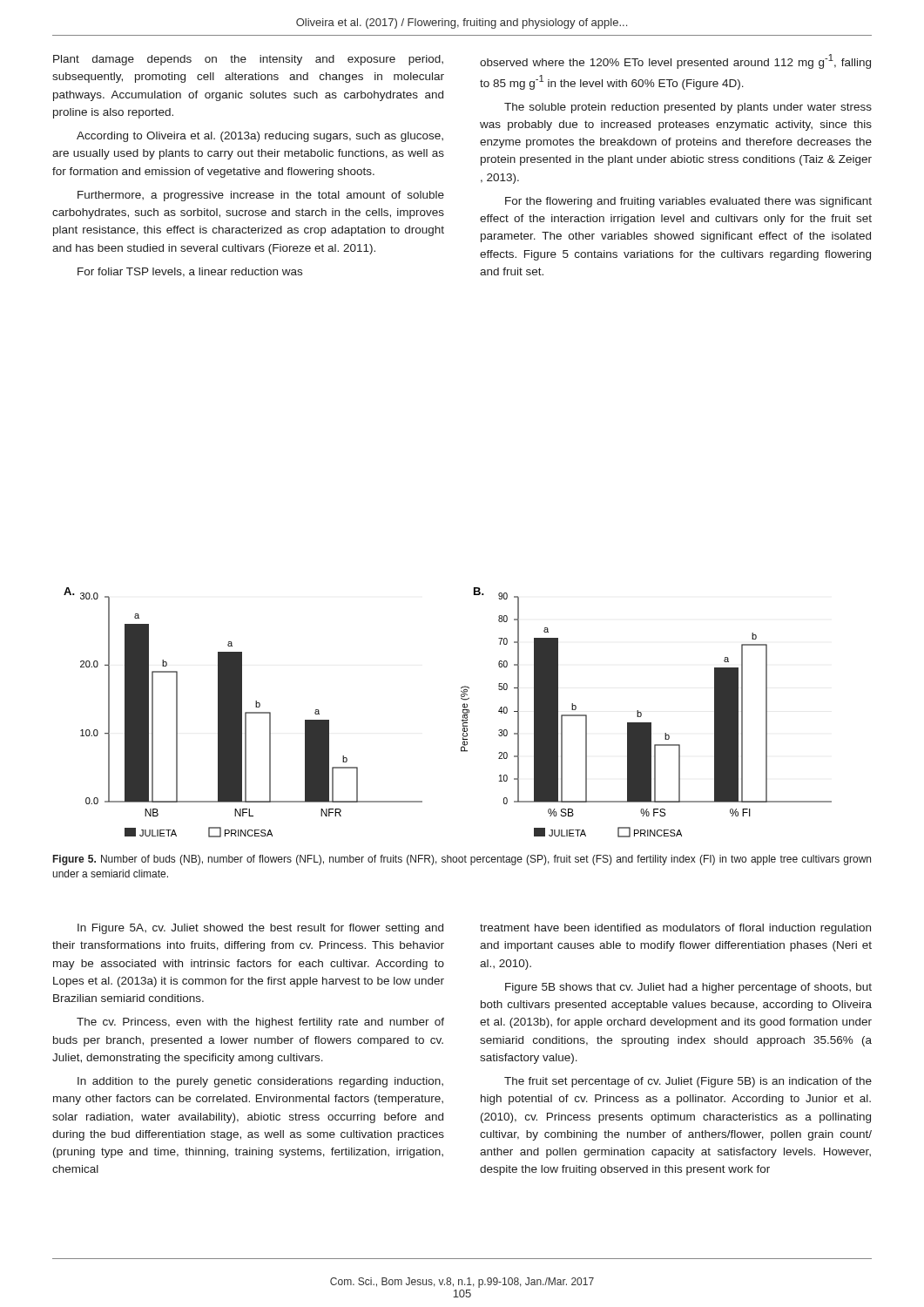Viewport: 924px width, 1307px height.
Task: Where is the passage that starts "observed where the 120% ETo level presented around"?
Action: pyautogui.click(x=676, y=71)
